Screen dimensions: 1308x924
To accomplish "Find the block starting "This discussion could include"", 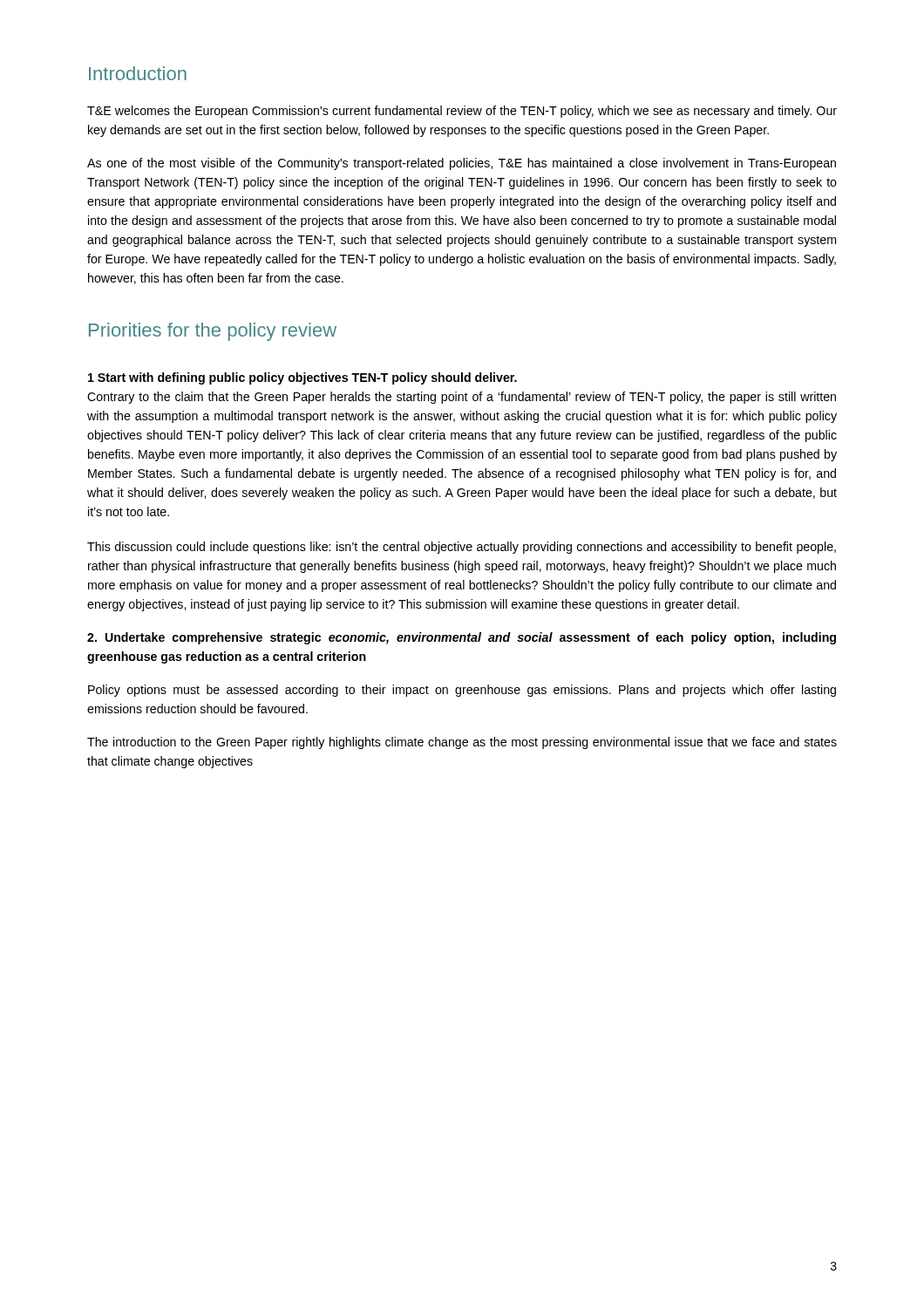I will 462,576.
